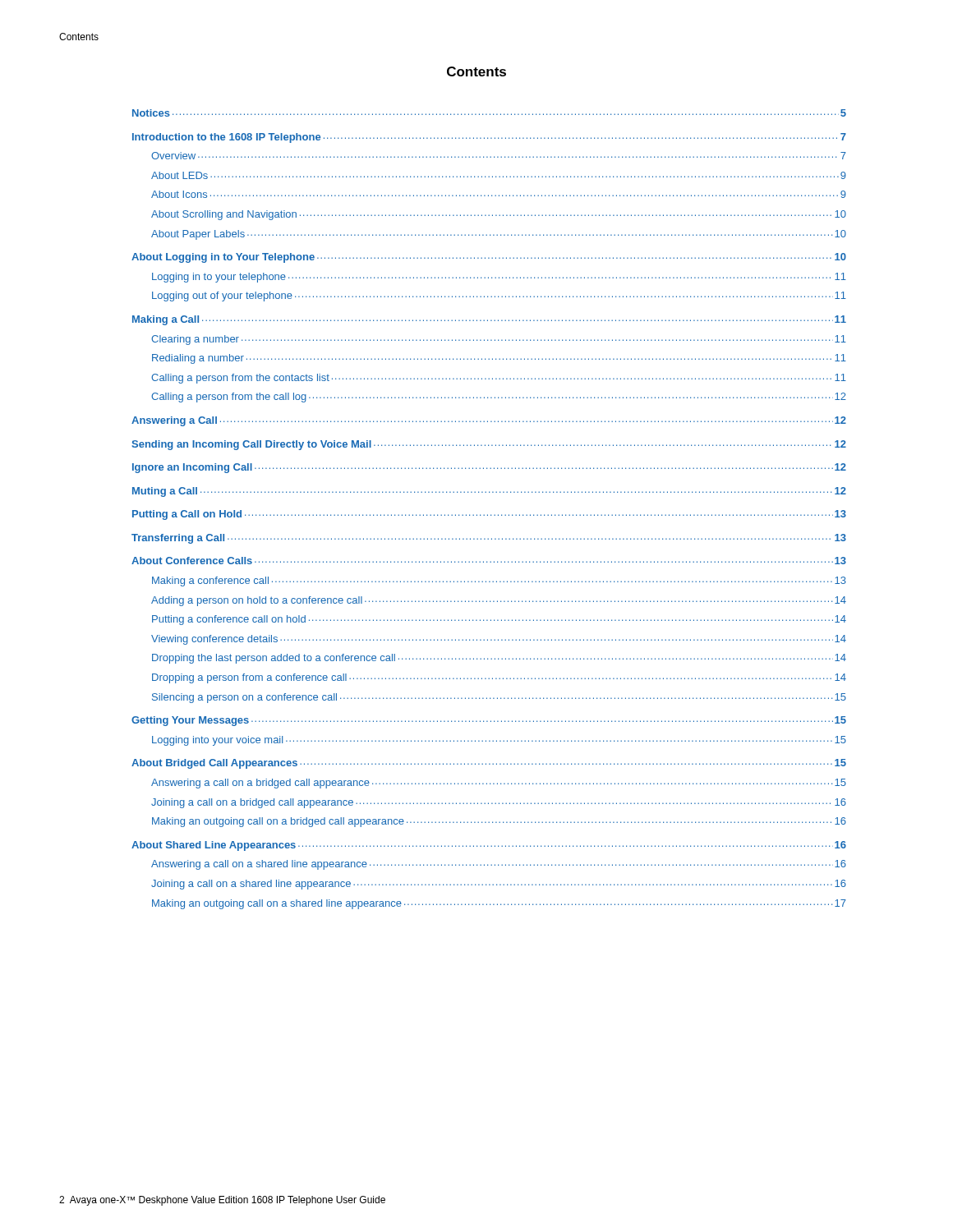Viewport: 953px width, 1232px height.
Task: Find the list item that says "Muting a Call 12"
Action: pyautogui.click(x=489, y=491)
